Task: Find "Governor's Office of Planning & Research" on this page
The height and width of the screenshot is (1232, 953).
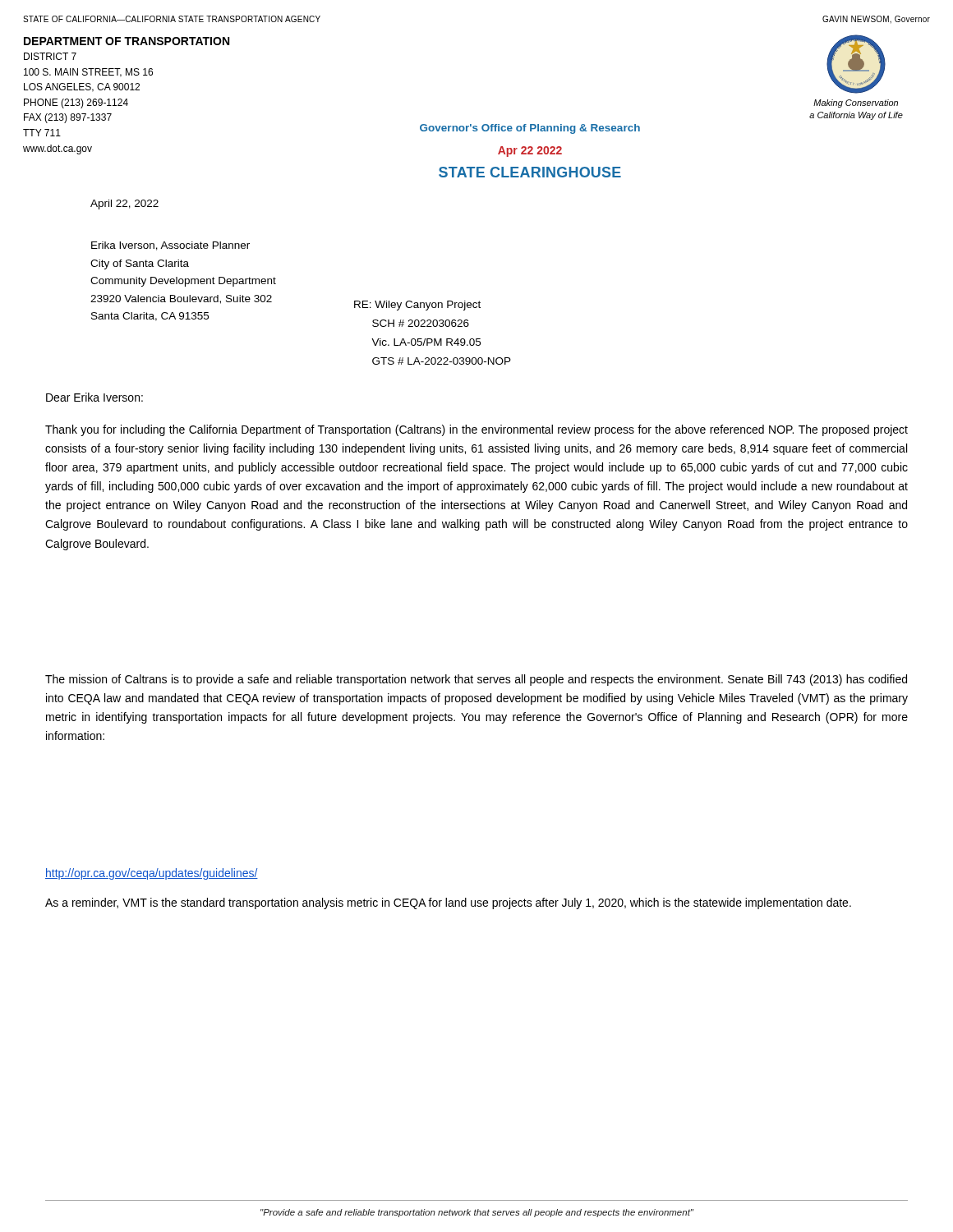Action: point(530,128)
